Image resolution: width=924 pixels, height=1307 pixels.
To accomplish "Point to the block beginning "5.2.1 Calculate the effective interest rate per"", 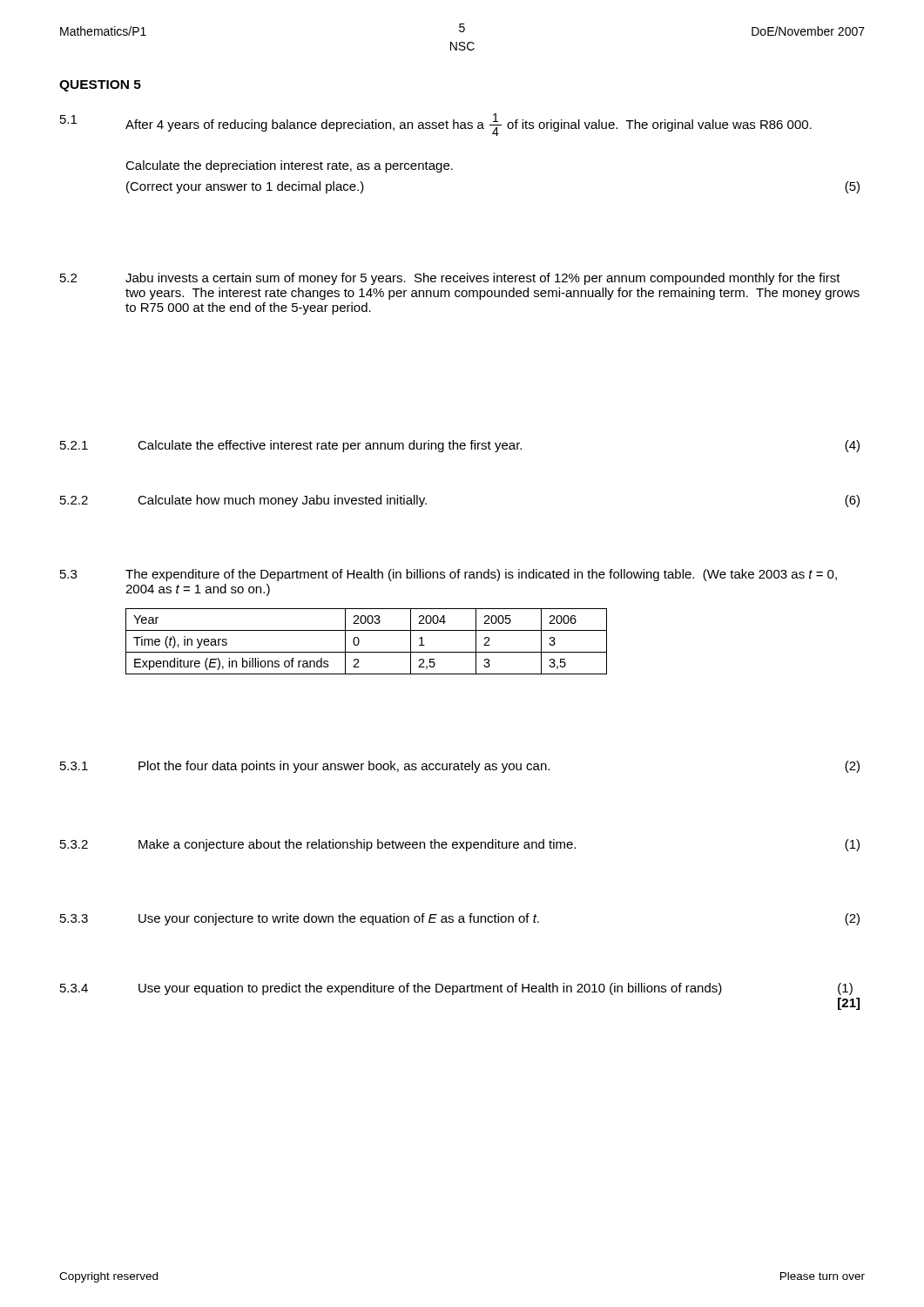I will [460, 445].
